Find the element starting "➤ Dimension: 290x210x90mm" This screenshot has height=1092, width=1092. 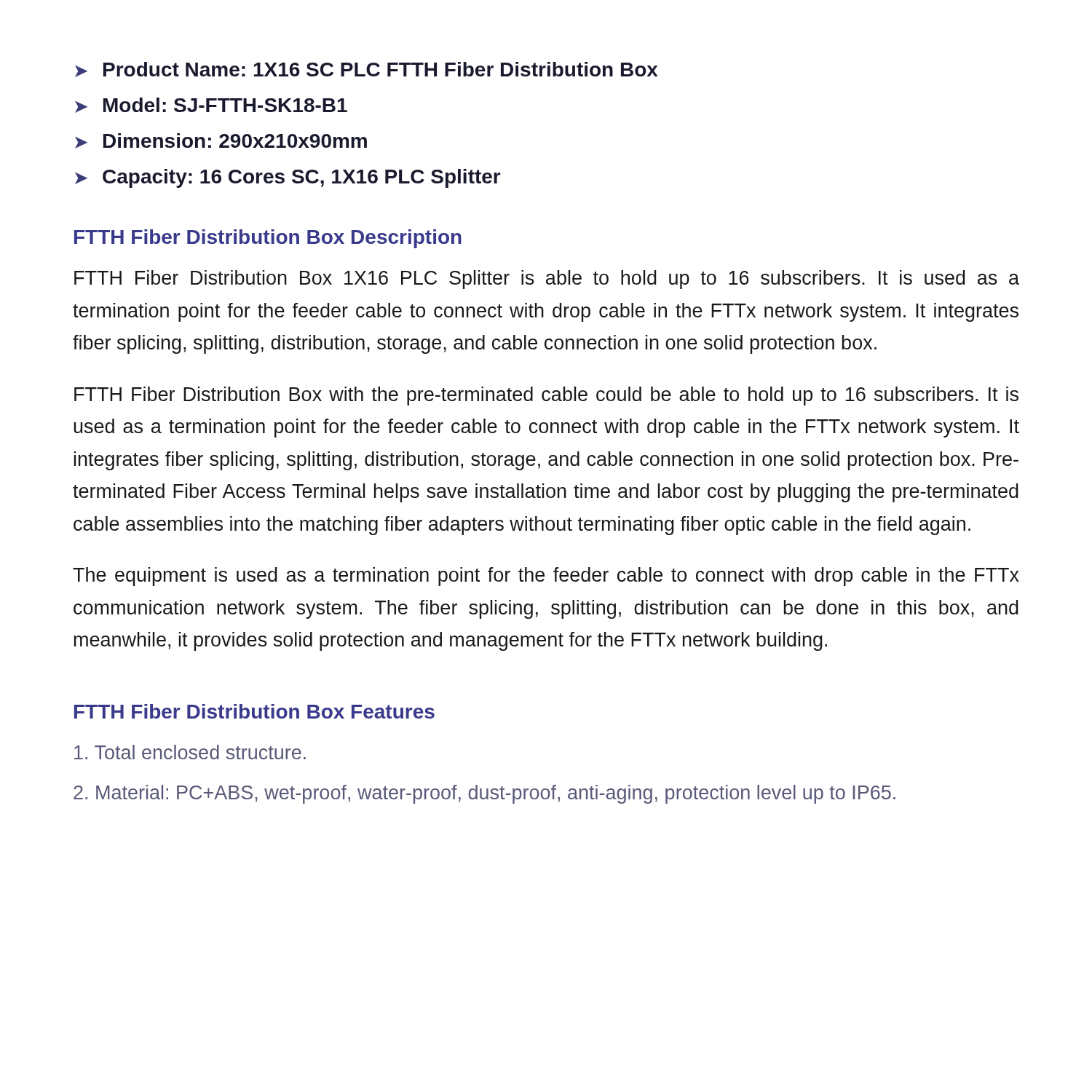pos(221,142)
